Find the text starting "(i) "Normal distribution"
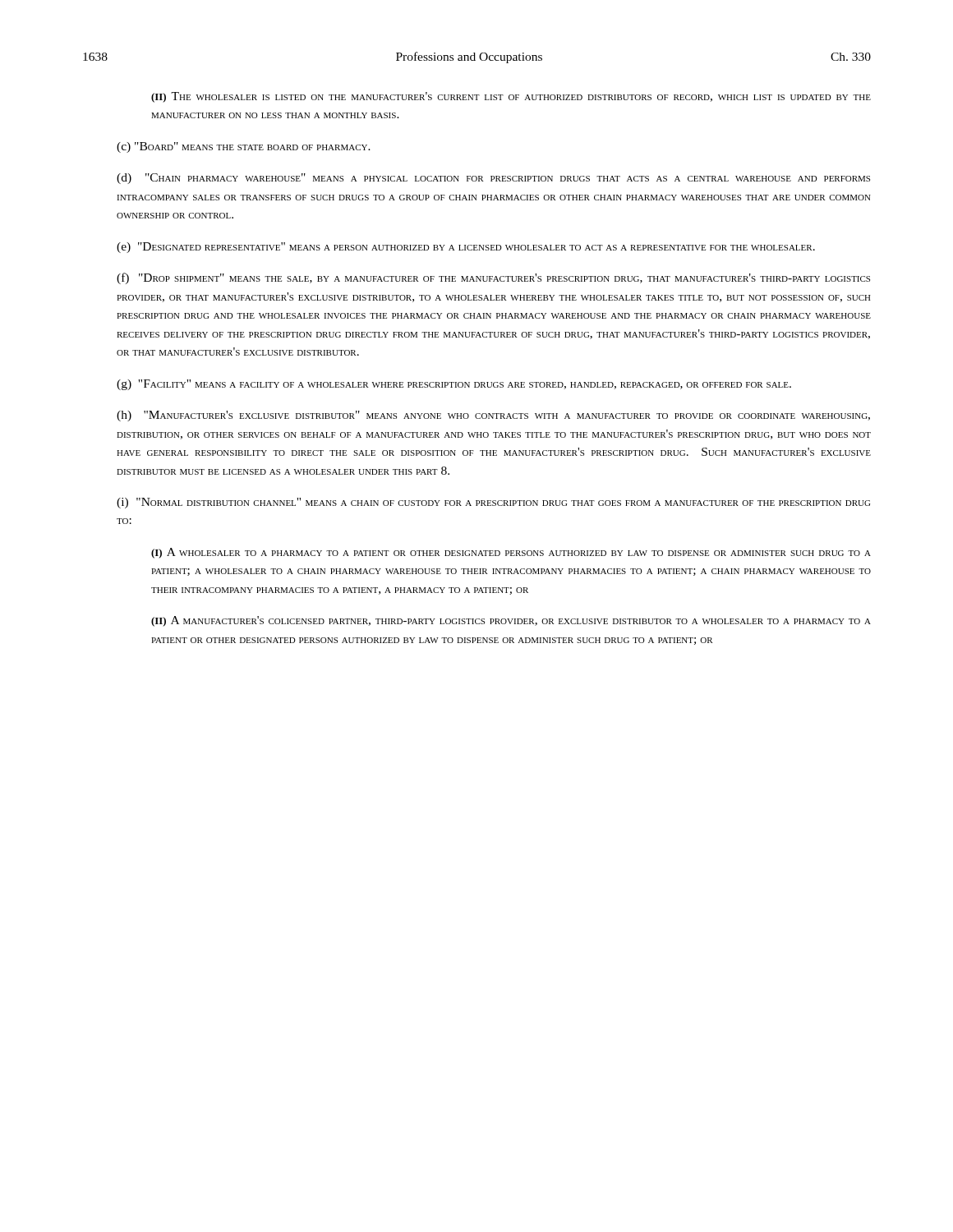 pyautogui.click(x=494, y=511)
